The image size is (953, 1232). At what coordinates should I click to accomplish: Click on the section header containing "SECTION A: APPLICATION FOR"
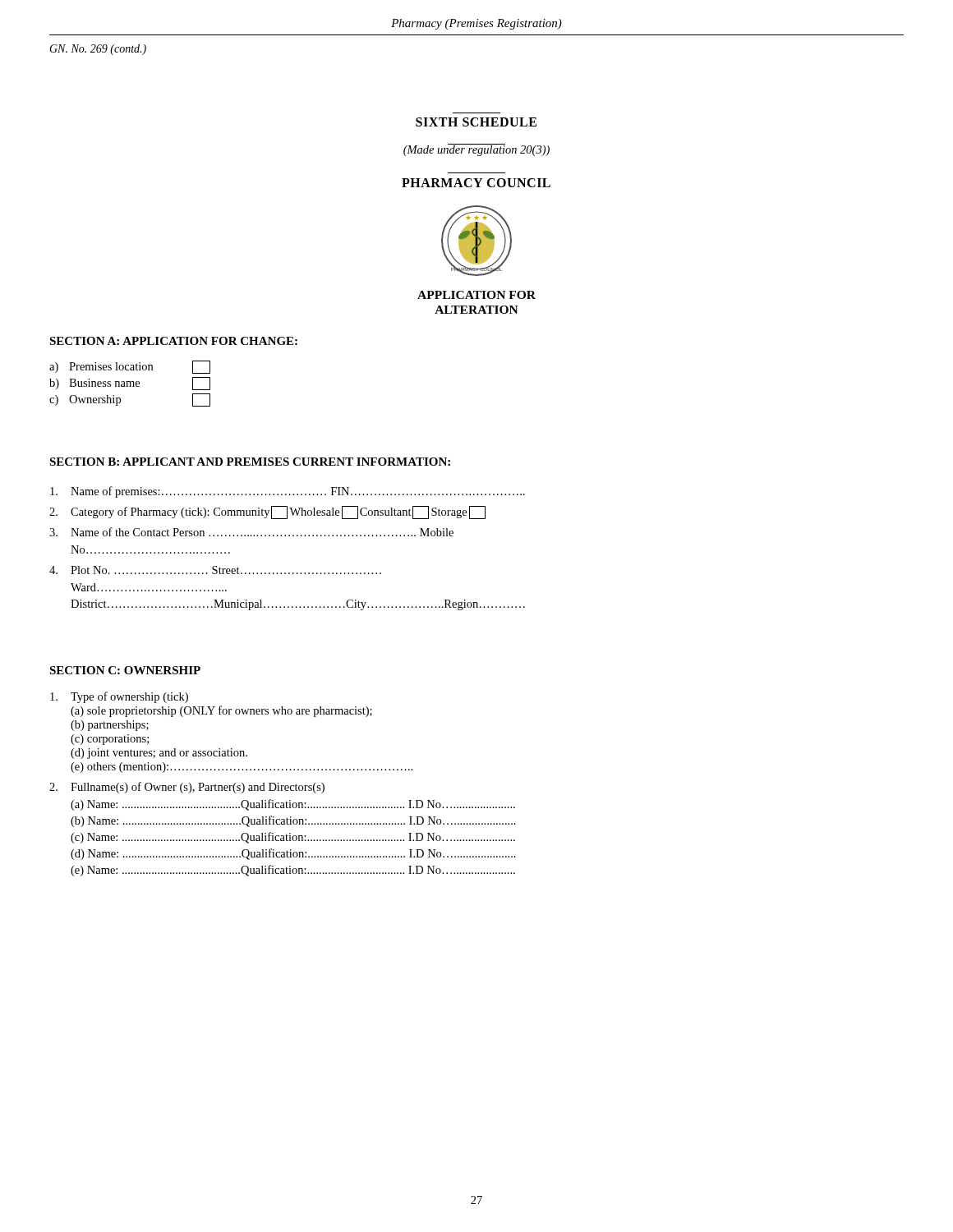(174, 341)
